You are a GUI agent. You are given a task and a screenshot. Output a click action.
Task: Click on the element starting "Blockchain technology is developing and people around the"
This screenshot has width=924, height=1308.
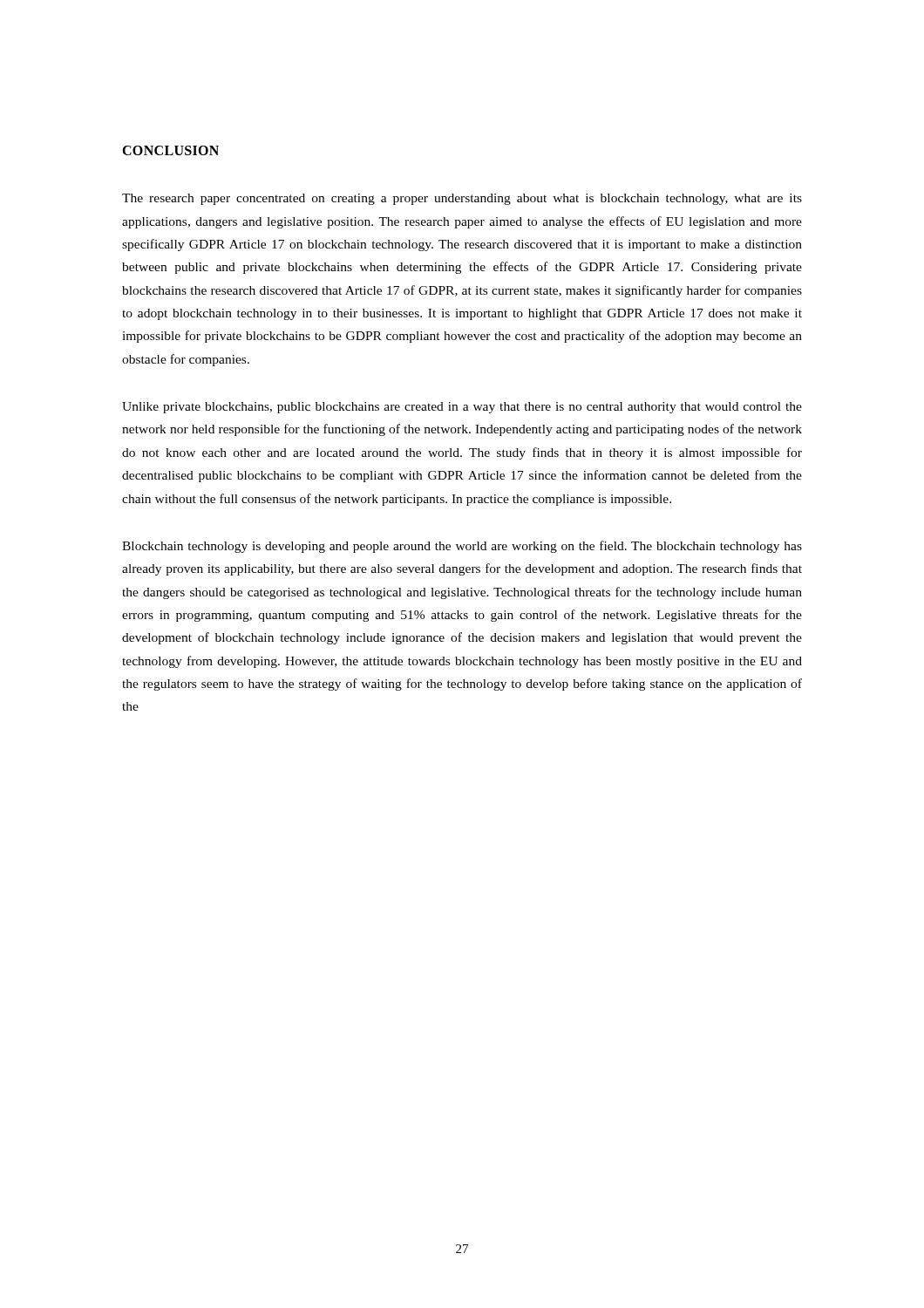pos(462,626)
